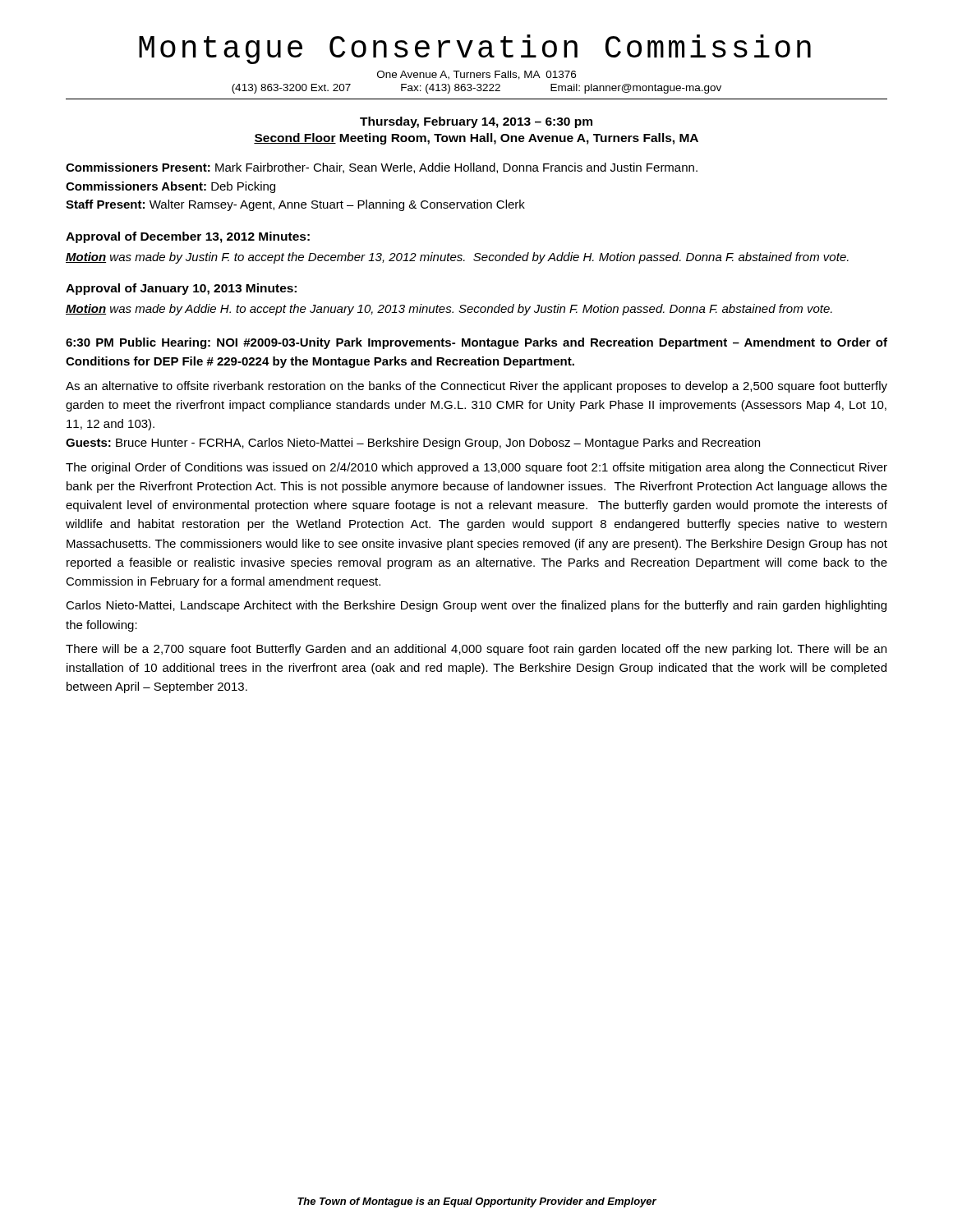
Task: Select the text block starting "One Avenue A, Turners"
Action: pyautogui.click(x=476, y=81)
